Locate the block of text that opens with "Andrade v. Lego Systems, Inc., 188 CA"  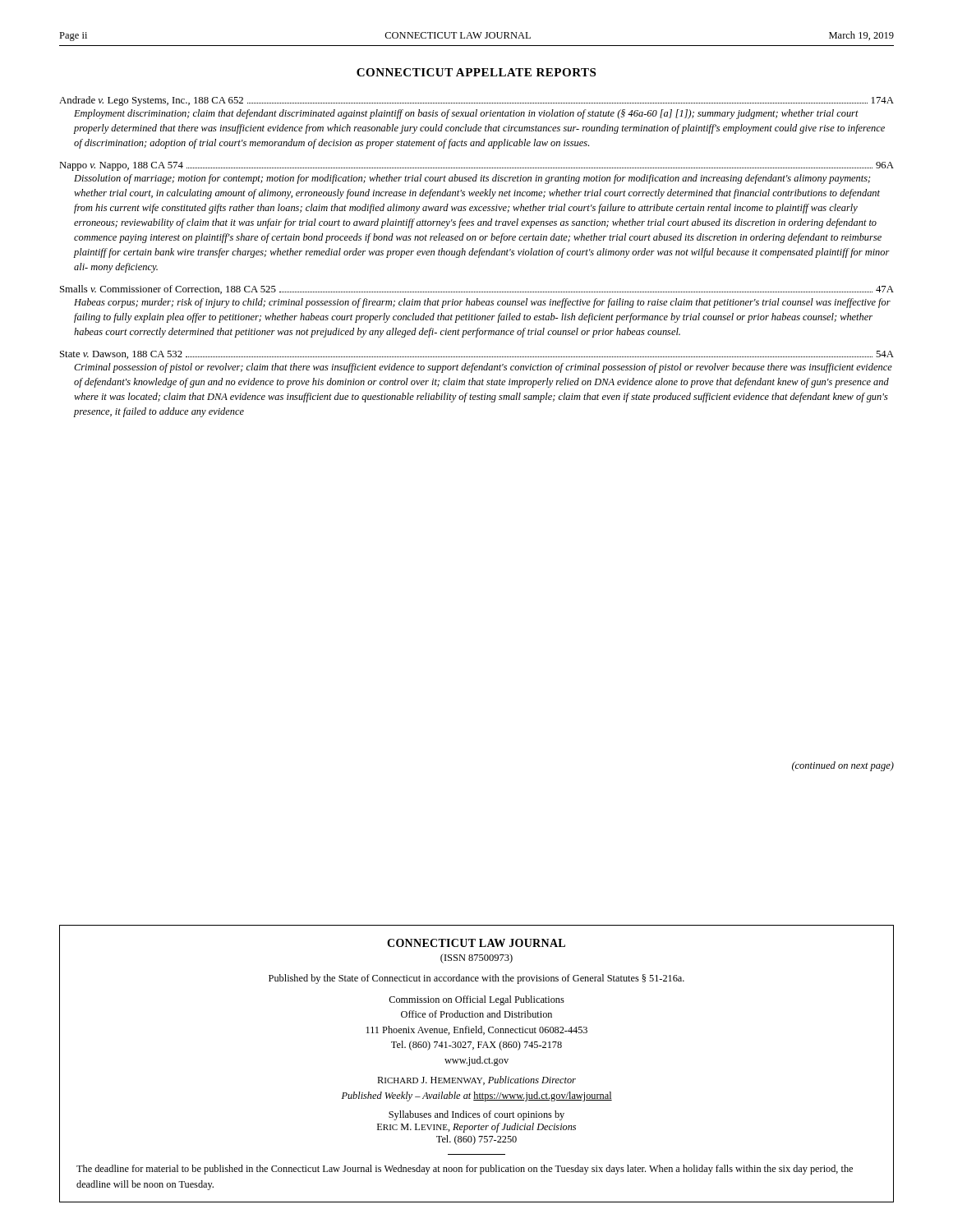(476, 123)
